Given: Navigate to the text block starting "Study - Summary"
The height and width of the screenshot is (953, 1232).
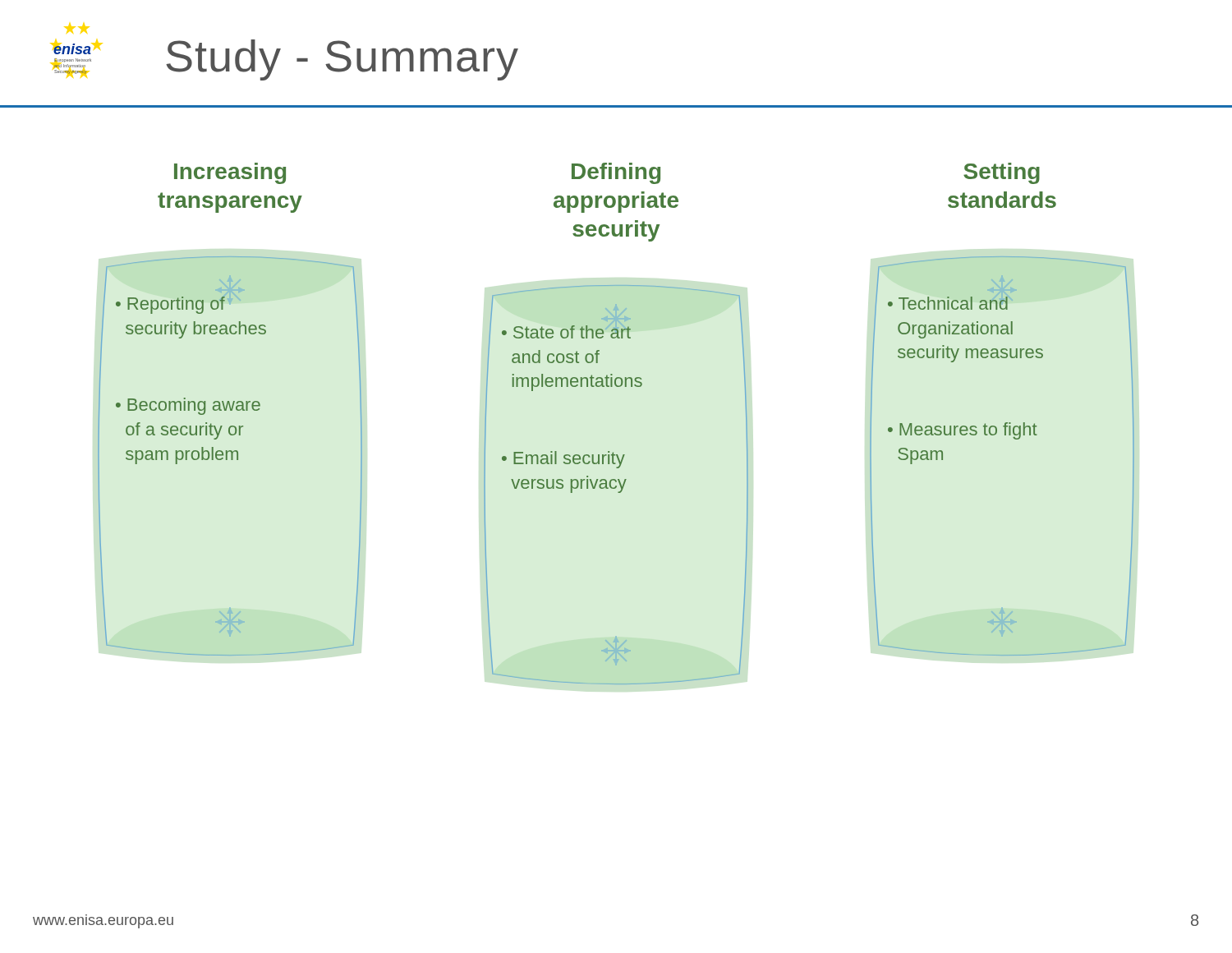Looking at the screenshot, I should (342, 56).
